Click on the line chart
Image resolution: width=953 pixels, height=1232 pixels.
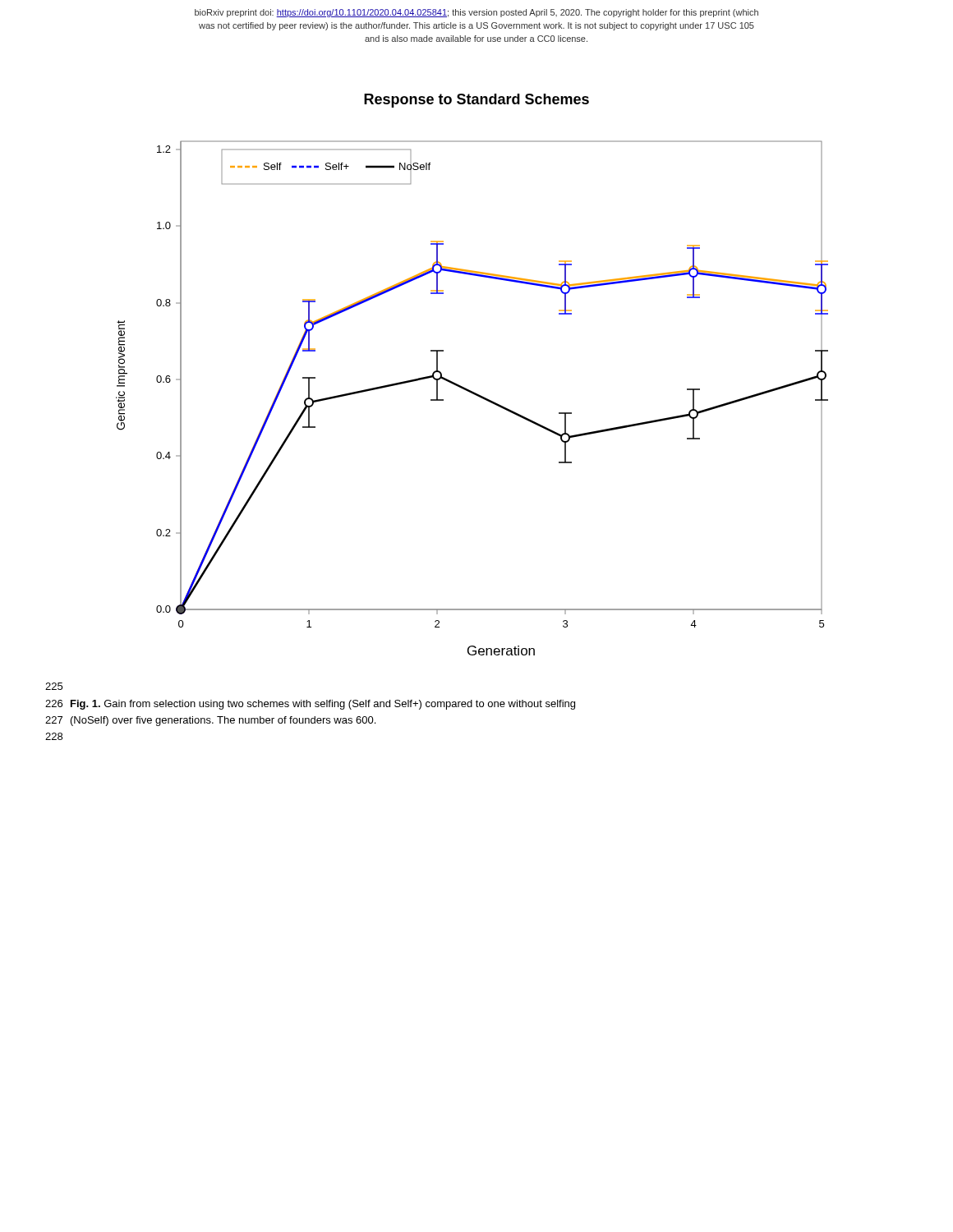(476, 396)
